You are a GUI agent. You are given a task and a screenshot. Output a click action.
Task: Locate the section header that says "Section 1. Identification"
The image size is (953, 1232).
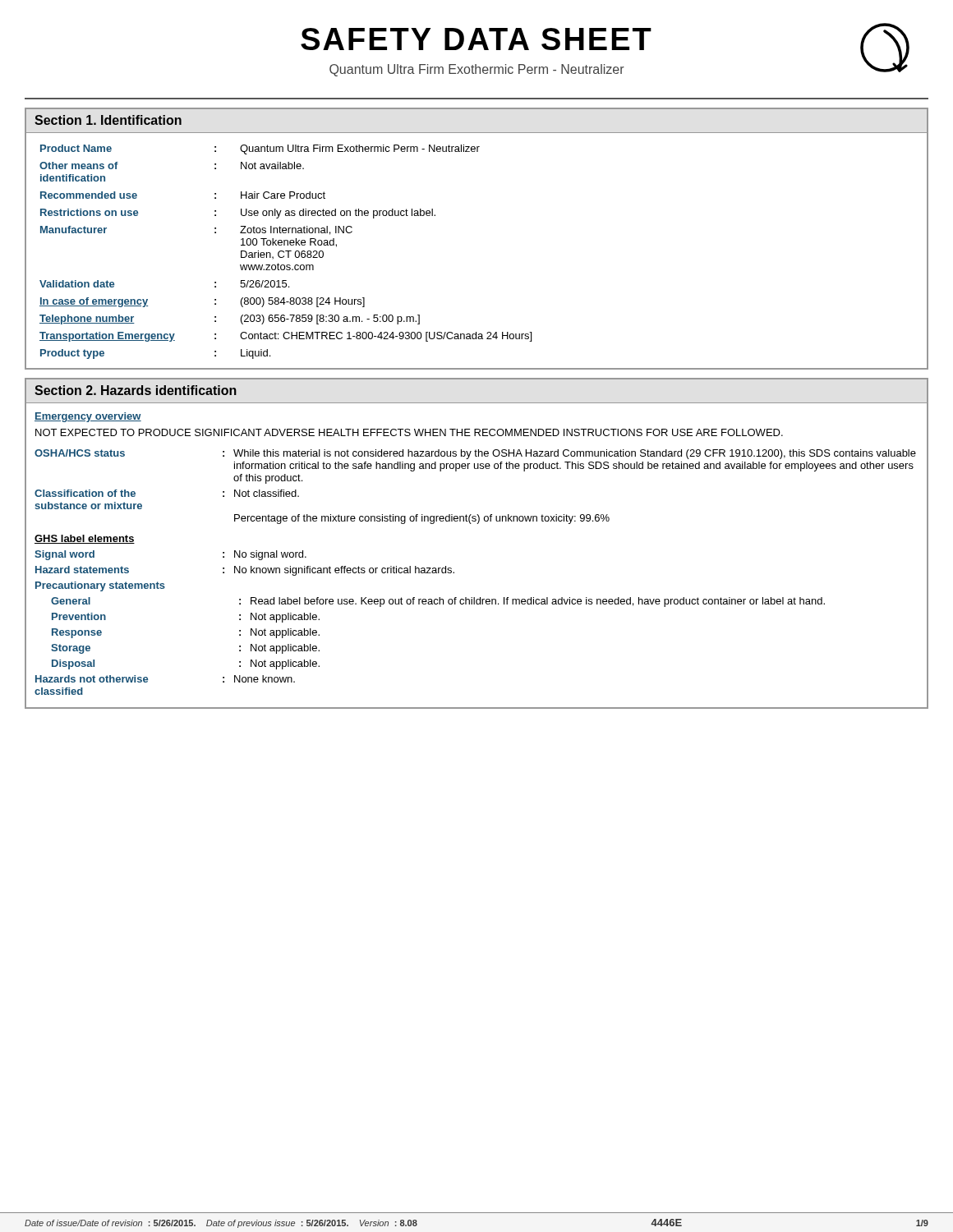(108, 120)
